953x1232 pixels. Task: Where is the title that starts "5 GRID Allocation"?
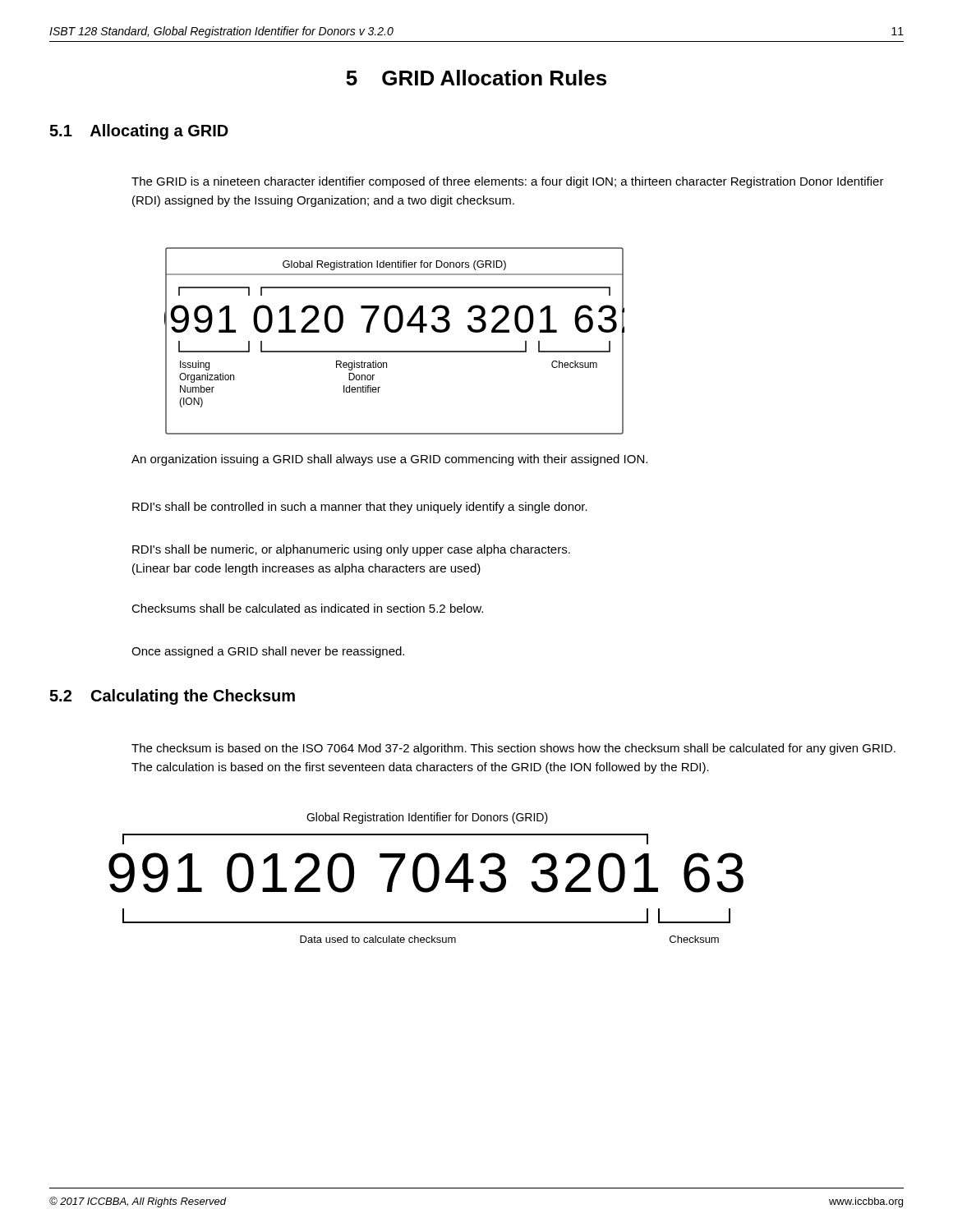[476, 78]
